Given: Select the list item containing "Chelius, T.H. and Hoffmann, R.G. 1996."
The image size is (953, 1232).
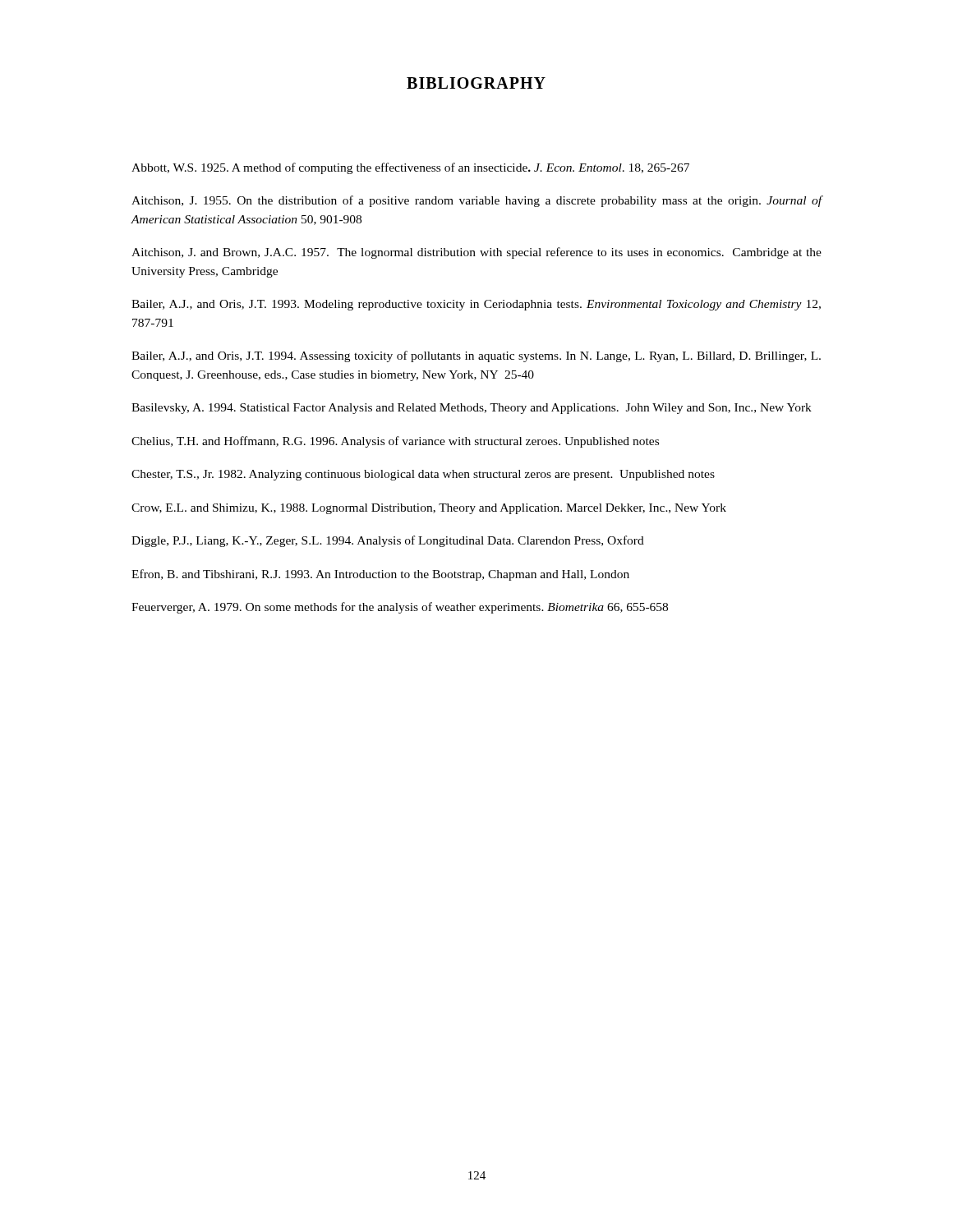Looking at the screenshot, I should click(x=395, y=440).
